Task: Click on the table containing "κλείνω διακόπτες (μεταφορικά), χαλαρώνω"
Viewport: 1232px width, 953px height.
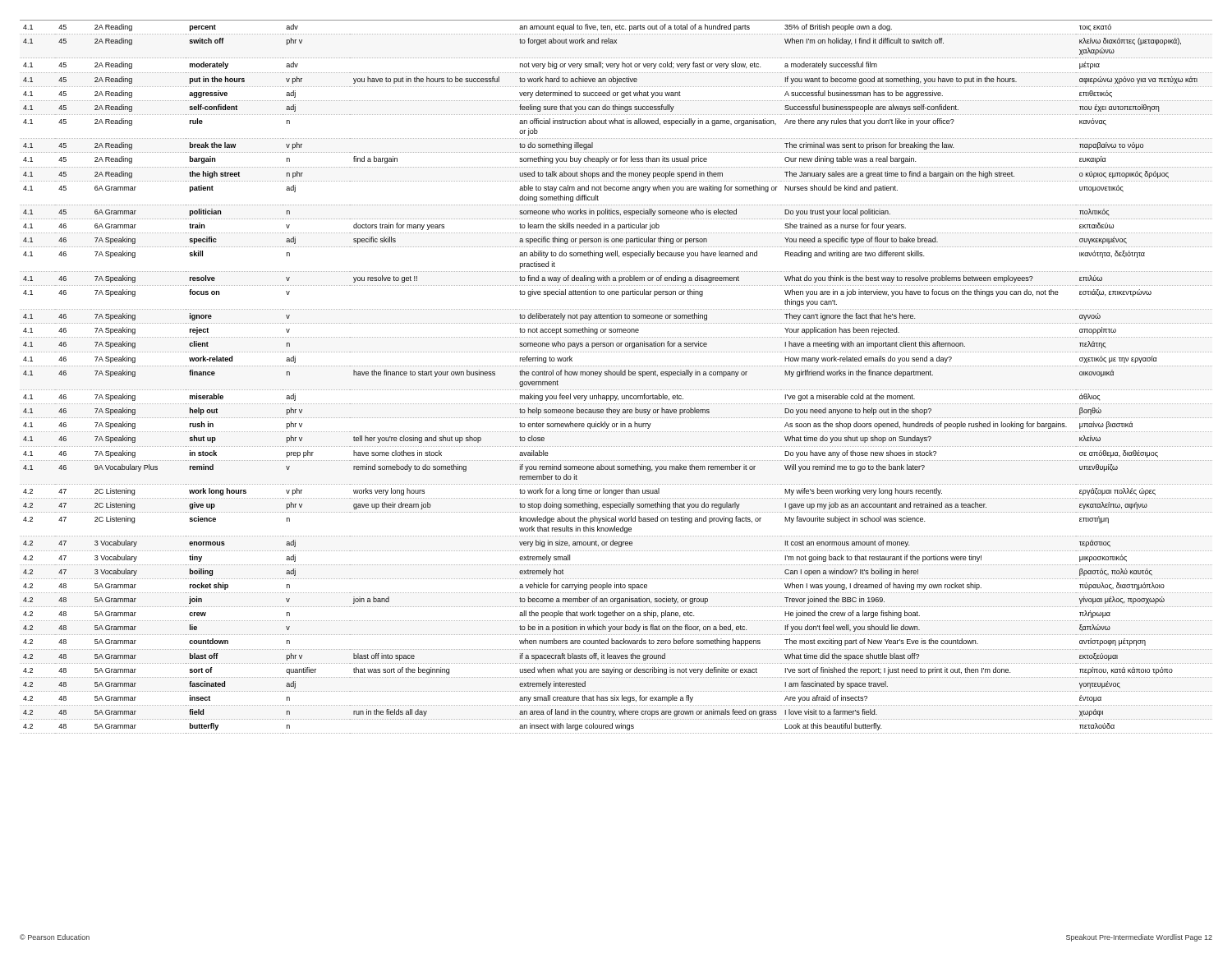Action: (616, 374)
